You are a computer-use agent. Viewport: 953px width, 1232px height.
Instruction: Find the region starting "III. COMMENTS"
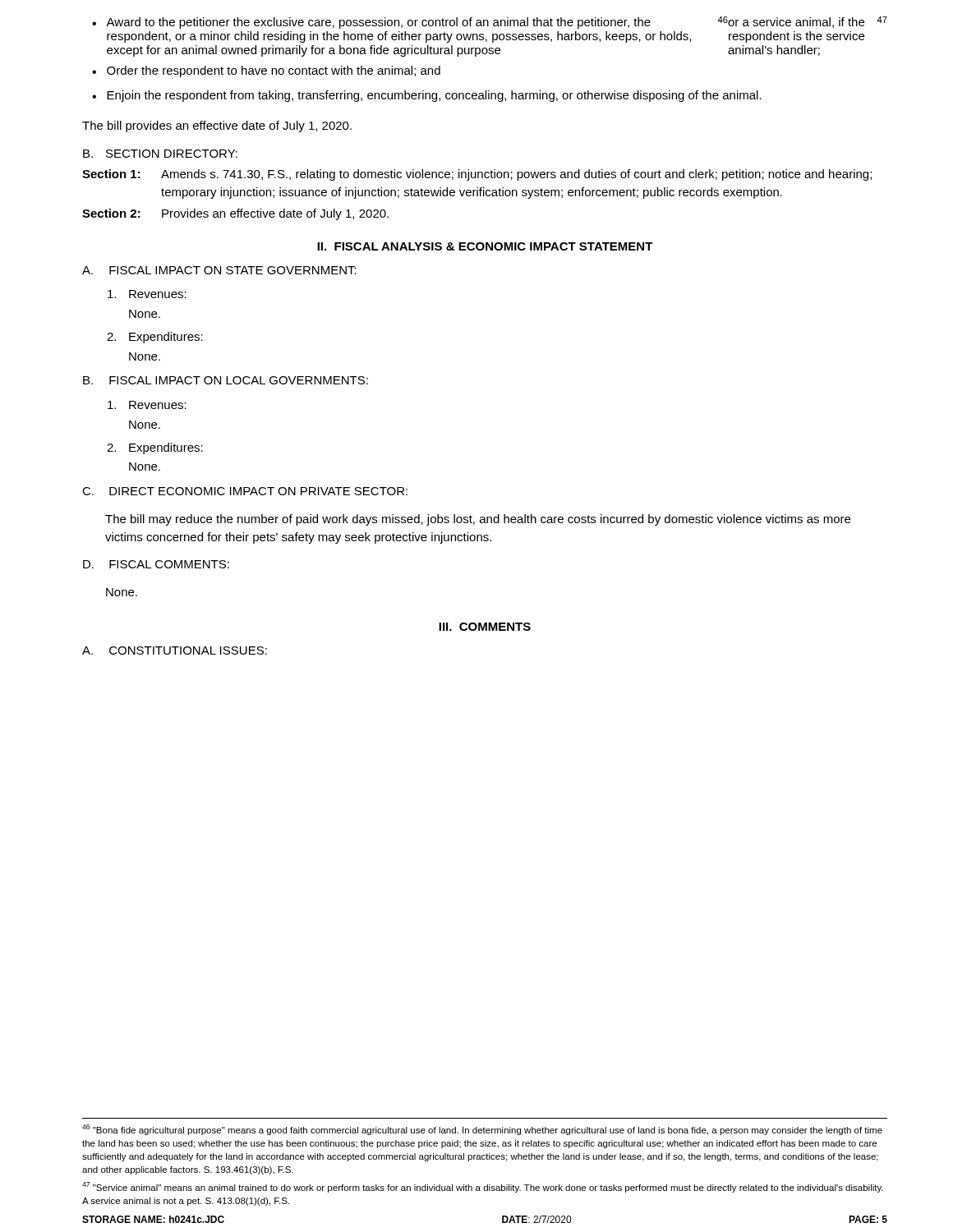point(485,626)
